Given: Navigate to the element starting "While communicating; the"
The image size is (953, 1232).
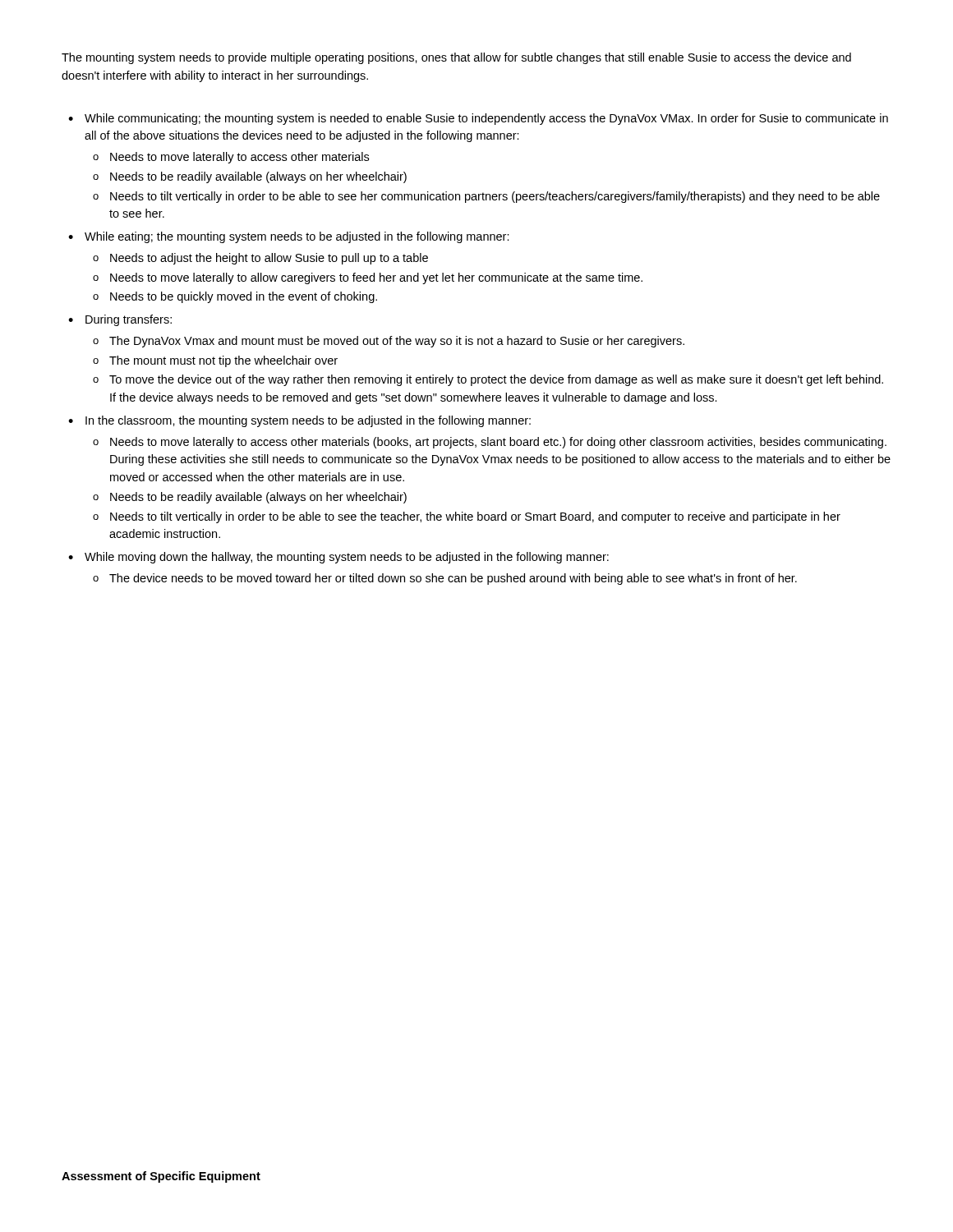Looking at the screenshot, I should (x=486, y=119).
